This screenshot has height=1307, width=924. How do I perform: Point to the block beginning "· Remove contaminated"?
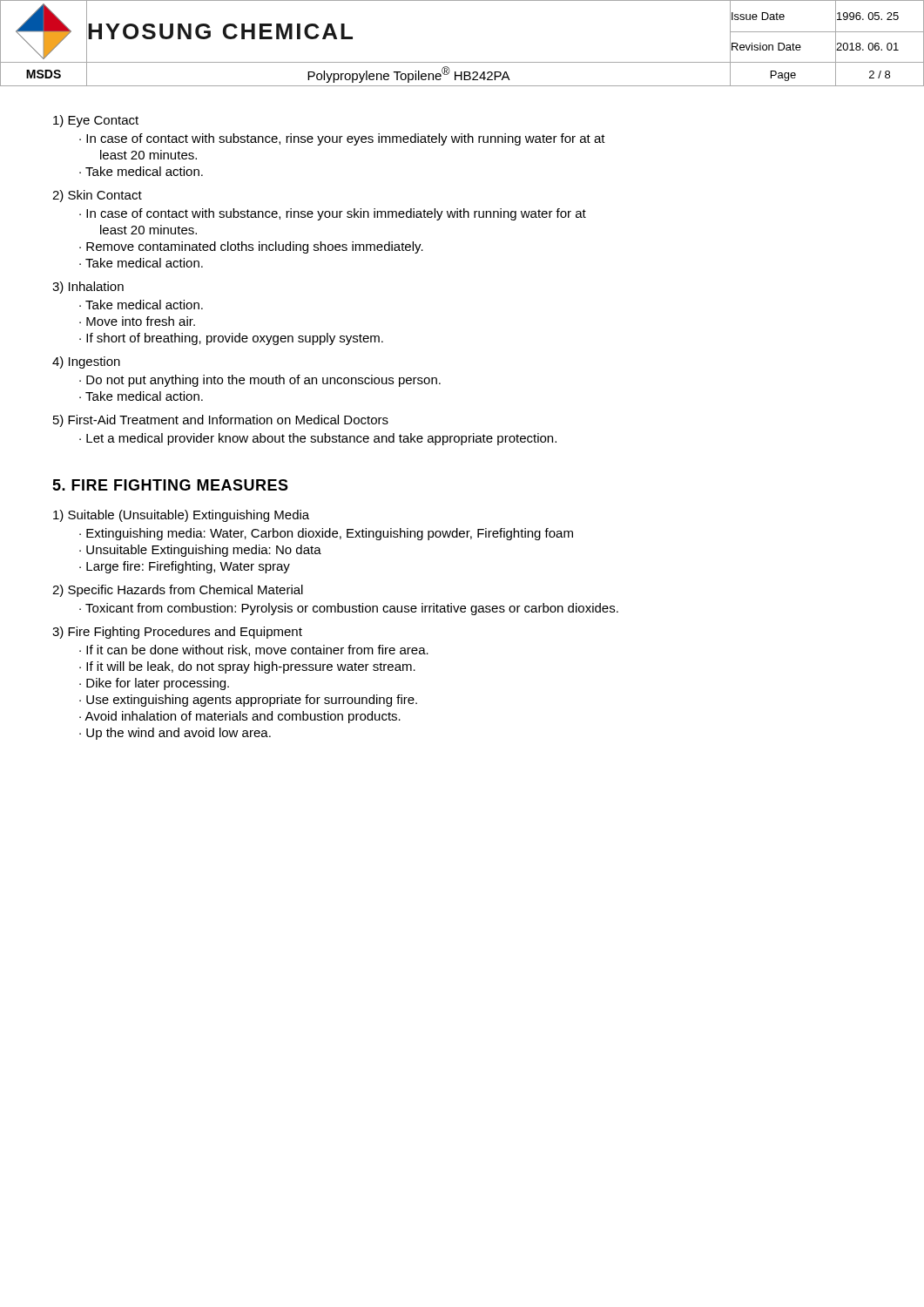[x=251, y=246]
